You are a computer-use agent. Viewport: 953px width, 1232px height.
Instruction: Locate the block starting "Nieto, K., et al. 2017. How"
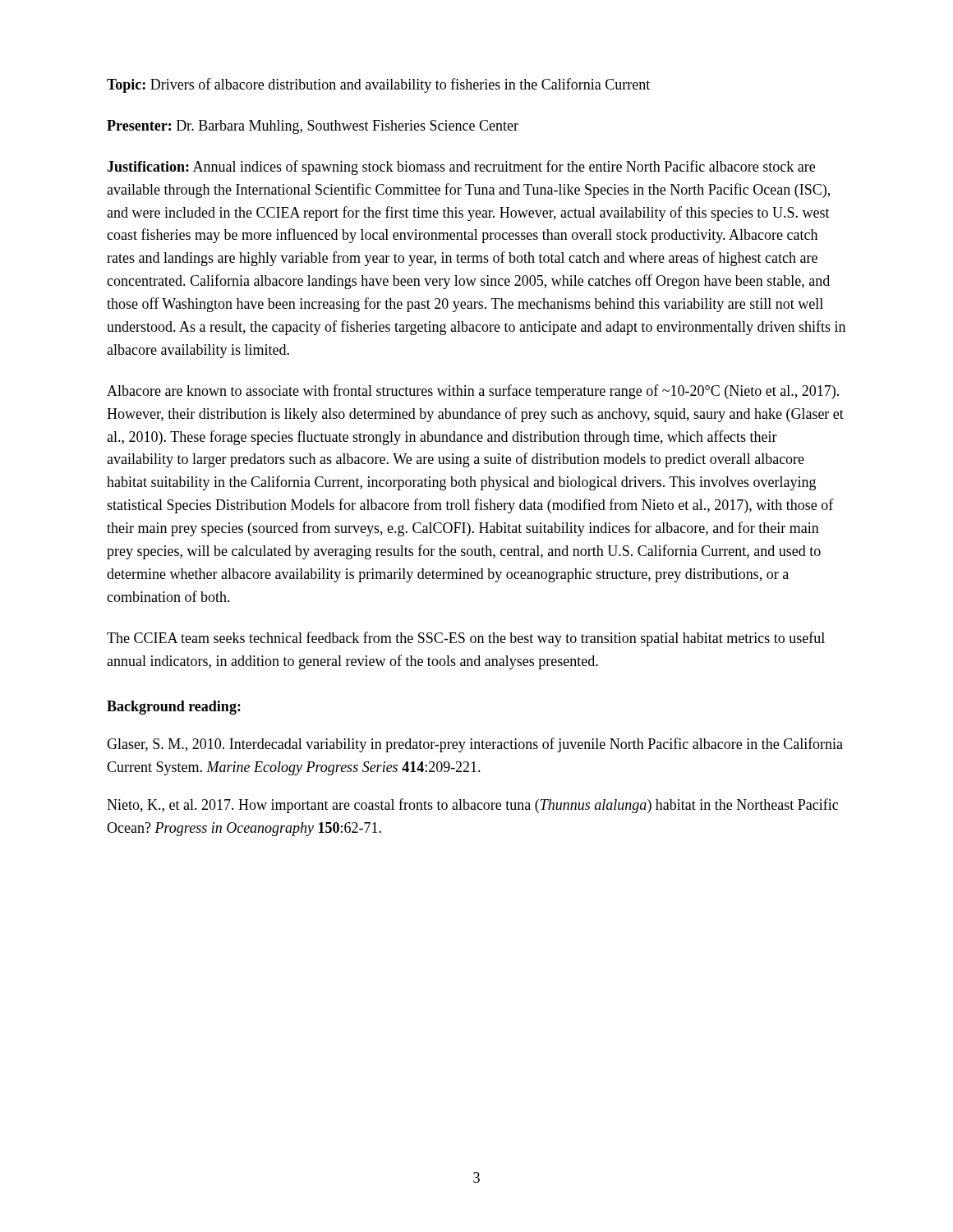pos(473,817)
